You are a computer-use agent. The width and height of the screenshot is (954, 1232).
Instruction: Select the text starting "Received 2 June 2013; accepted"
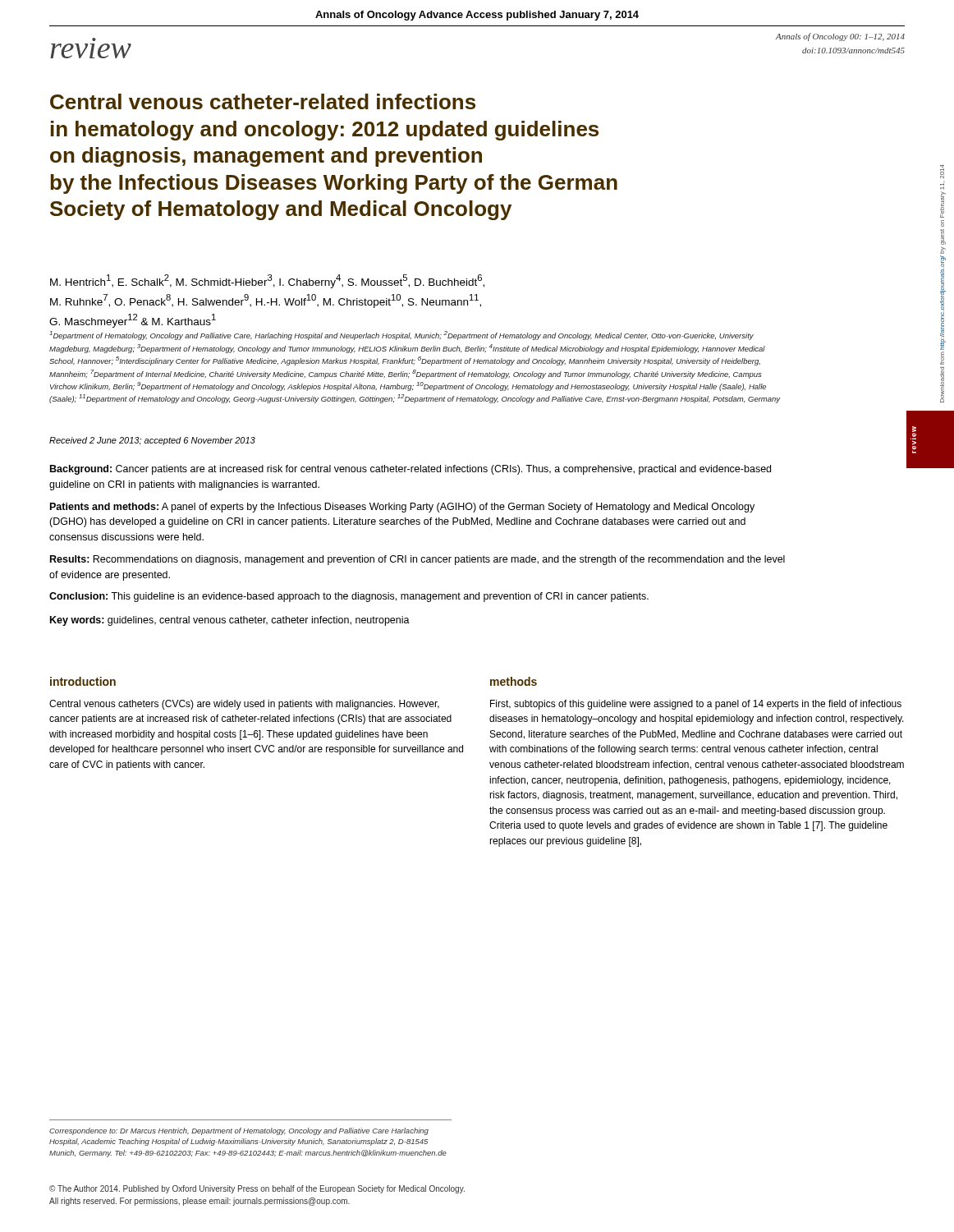(x=152, y=440)
